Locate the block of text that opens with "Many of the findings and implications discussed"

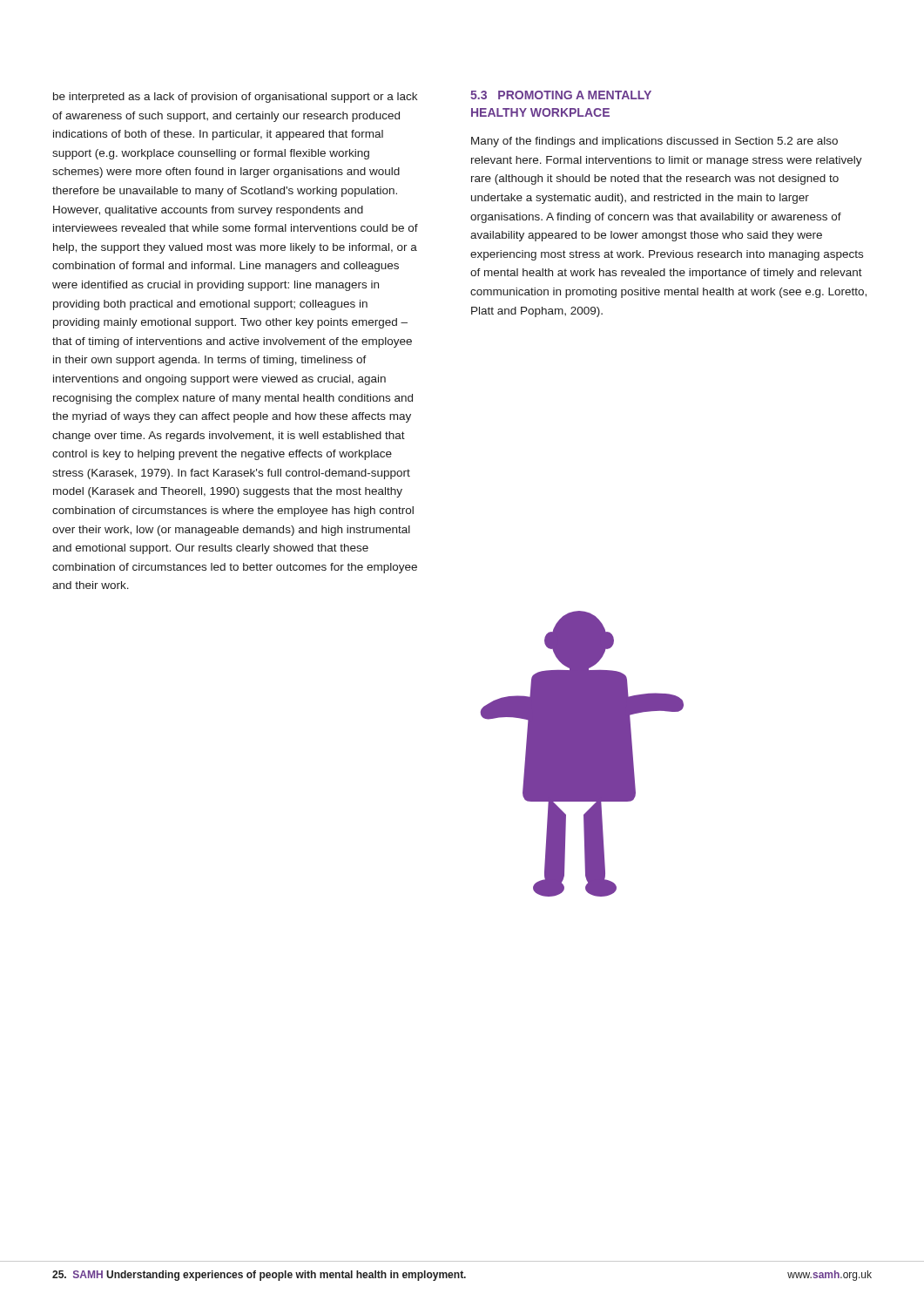coord(669,226)
